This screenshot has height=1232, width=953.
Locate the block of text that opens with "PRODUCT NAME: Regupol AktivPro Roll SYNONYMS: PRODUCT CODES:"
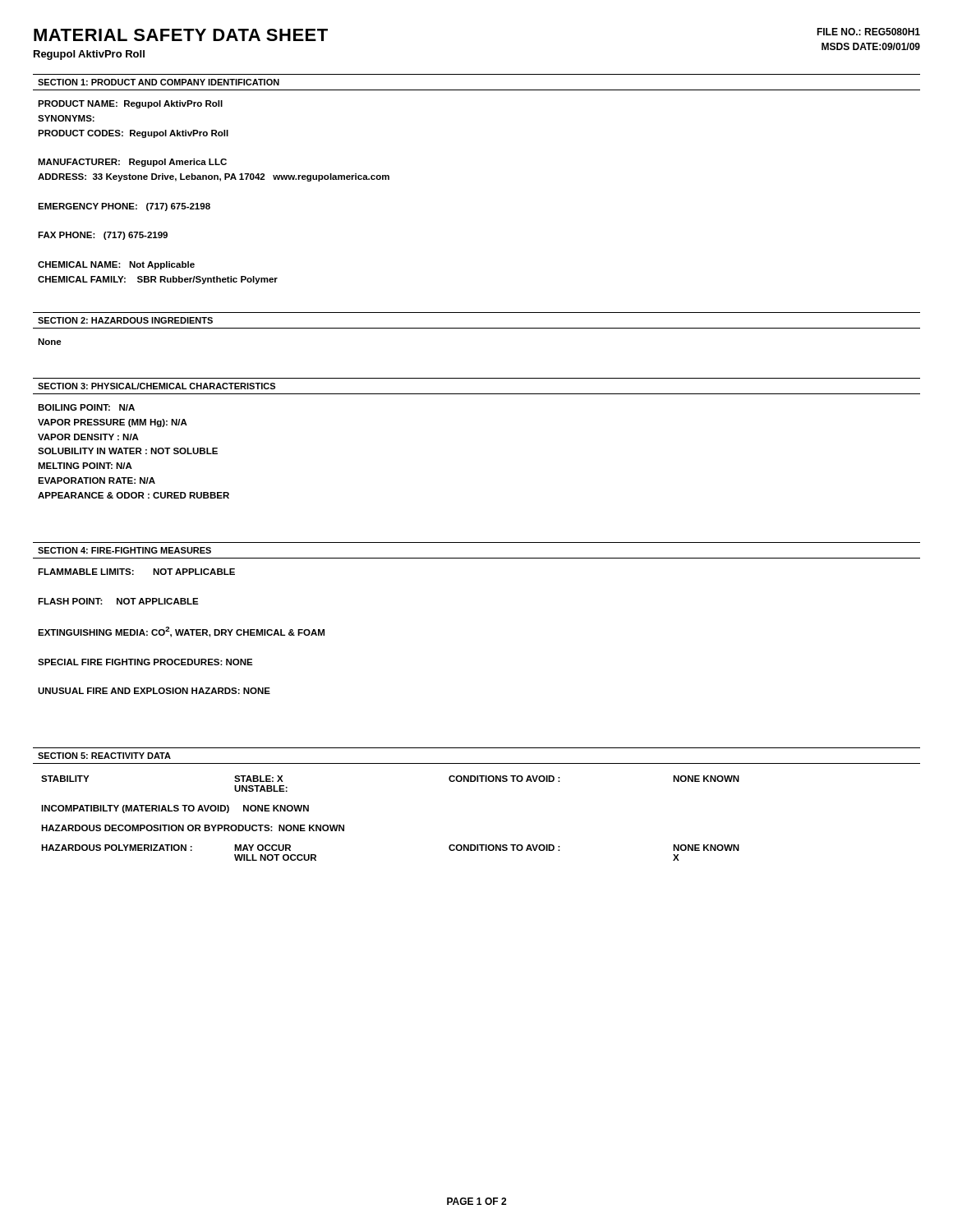pyautogui.click(x=130, y=104)
